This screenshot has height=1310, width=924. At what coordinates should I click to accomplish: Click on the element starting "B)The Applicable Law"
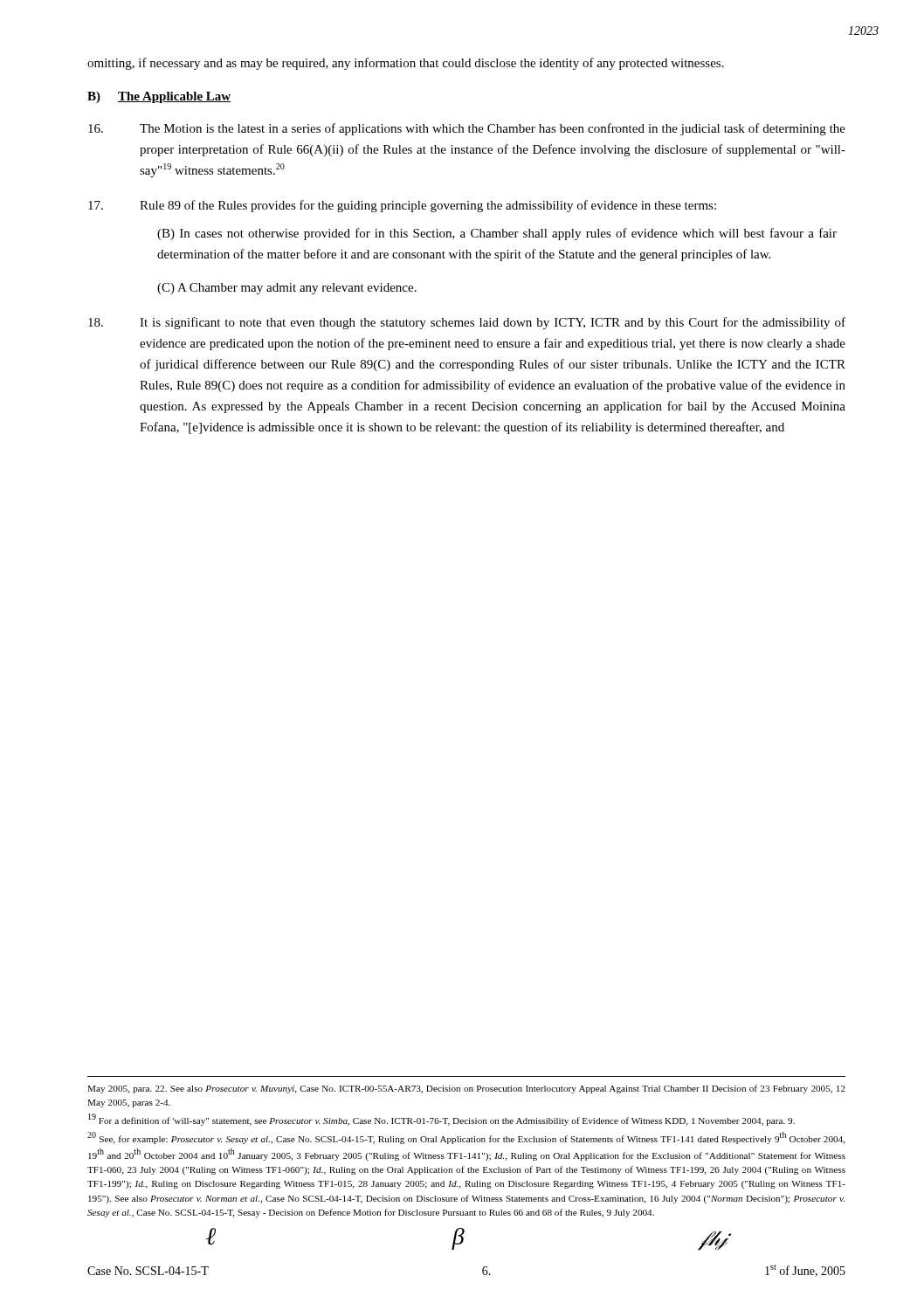(159, 96)
